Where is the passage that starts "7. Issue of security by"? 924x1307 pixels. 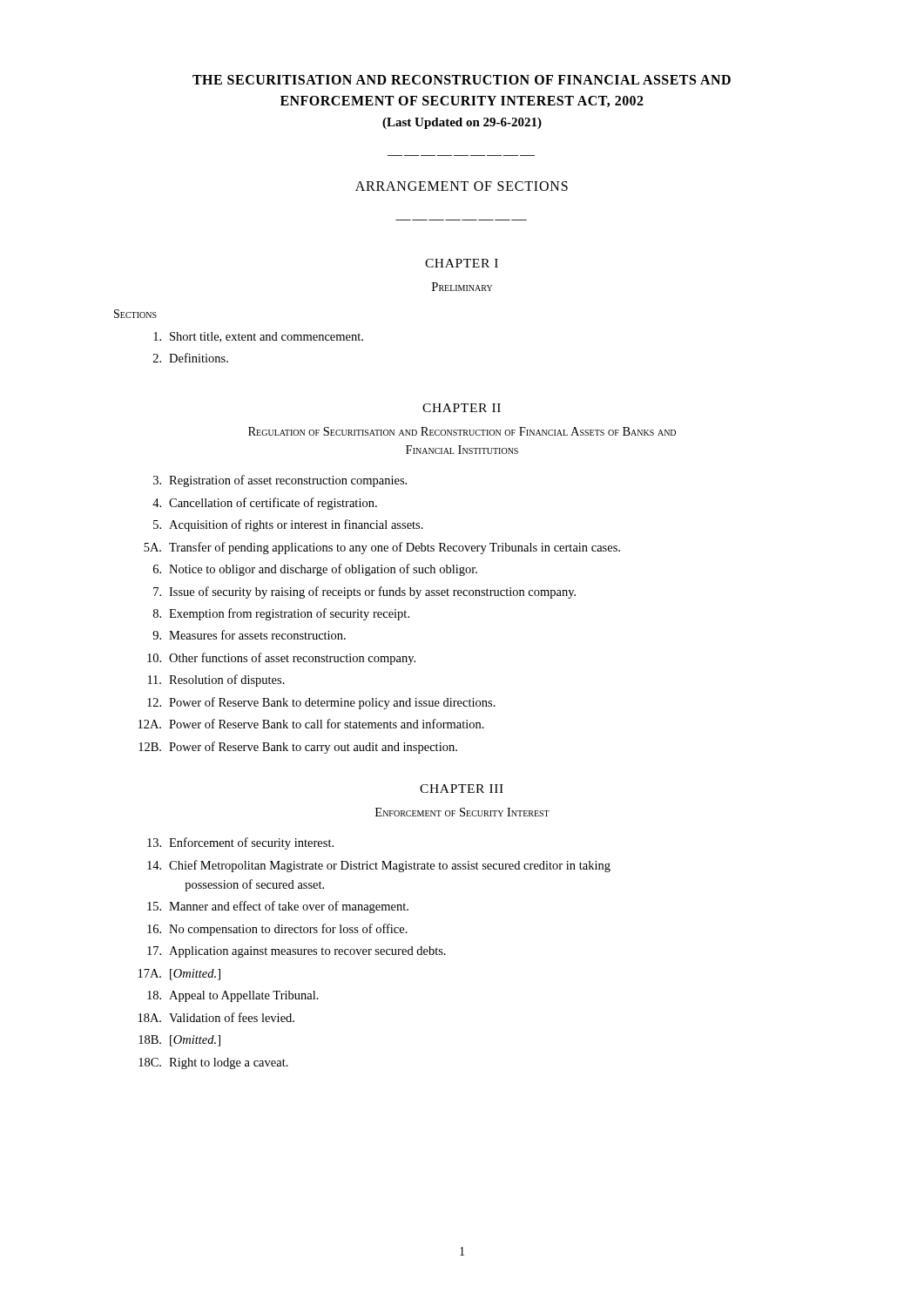click(471, 591)
